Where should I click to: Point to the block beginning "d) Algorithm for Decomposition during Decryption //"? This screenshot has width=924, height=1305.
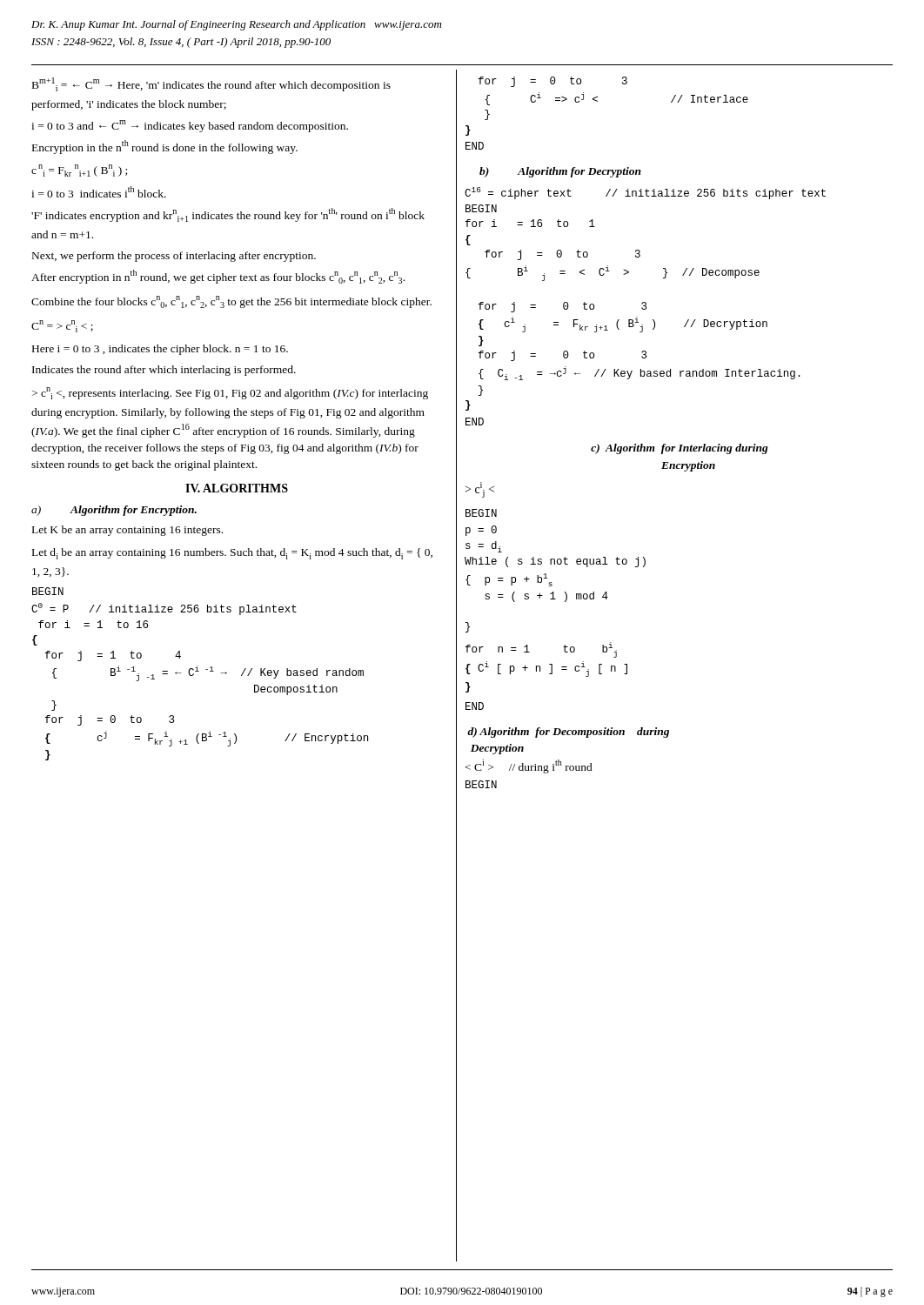click(x=568, y=733)
